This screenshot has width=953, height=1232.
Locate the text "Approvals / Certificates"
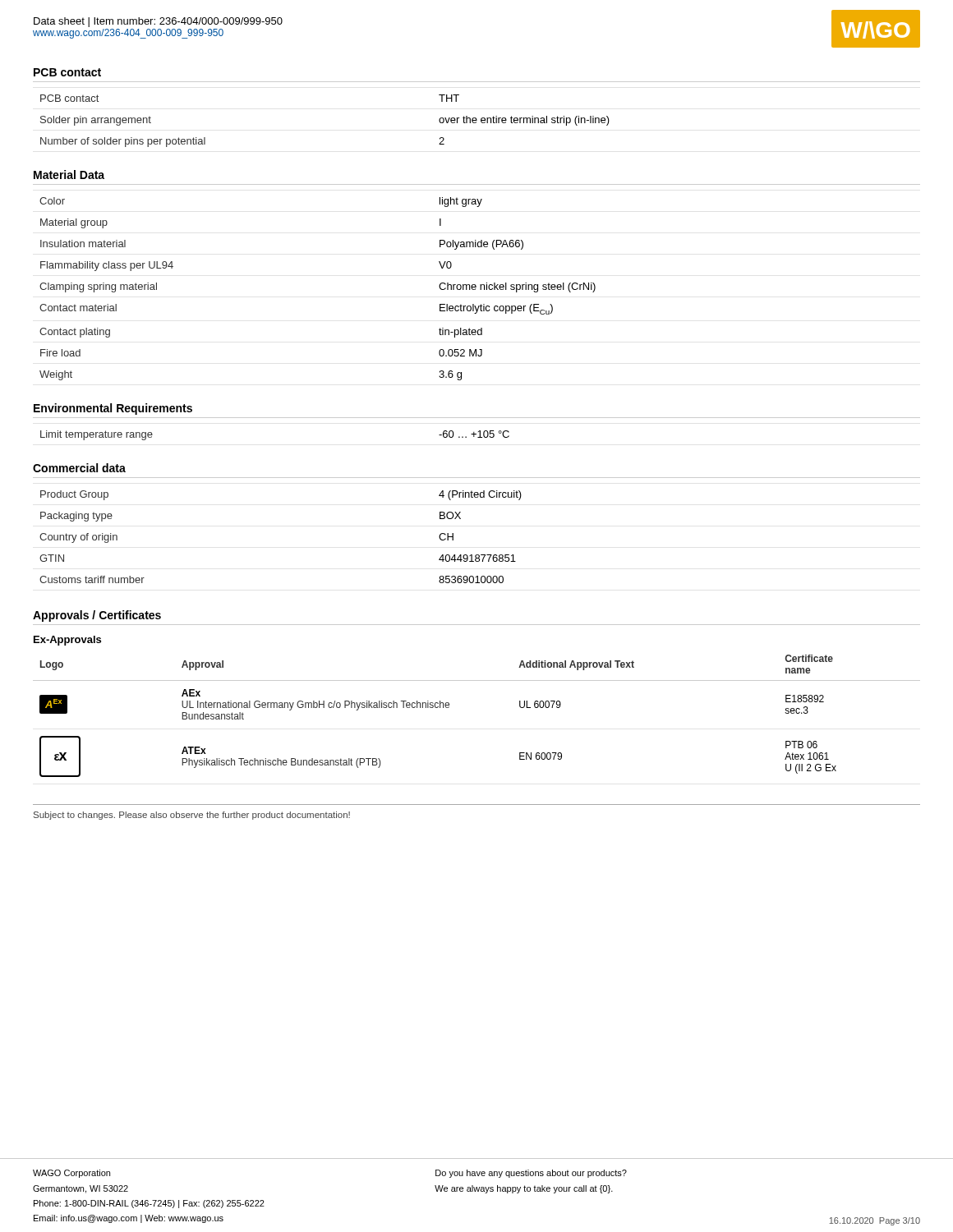point(97,615)
